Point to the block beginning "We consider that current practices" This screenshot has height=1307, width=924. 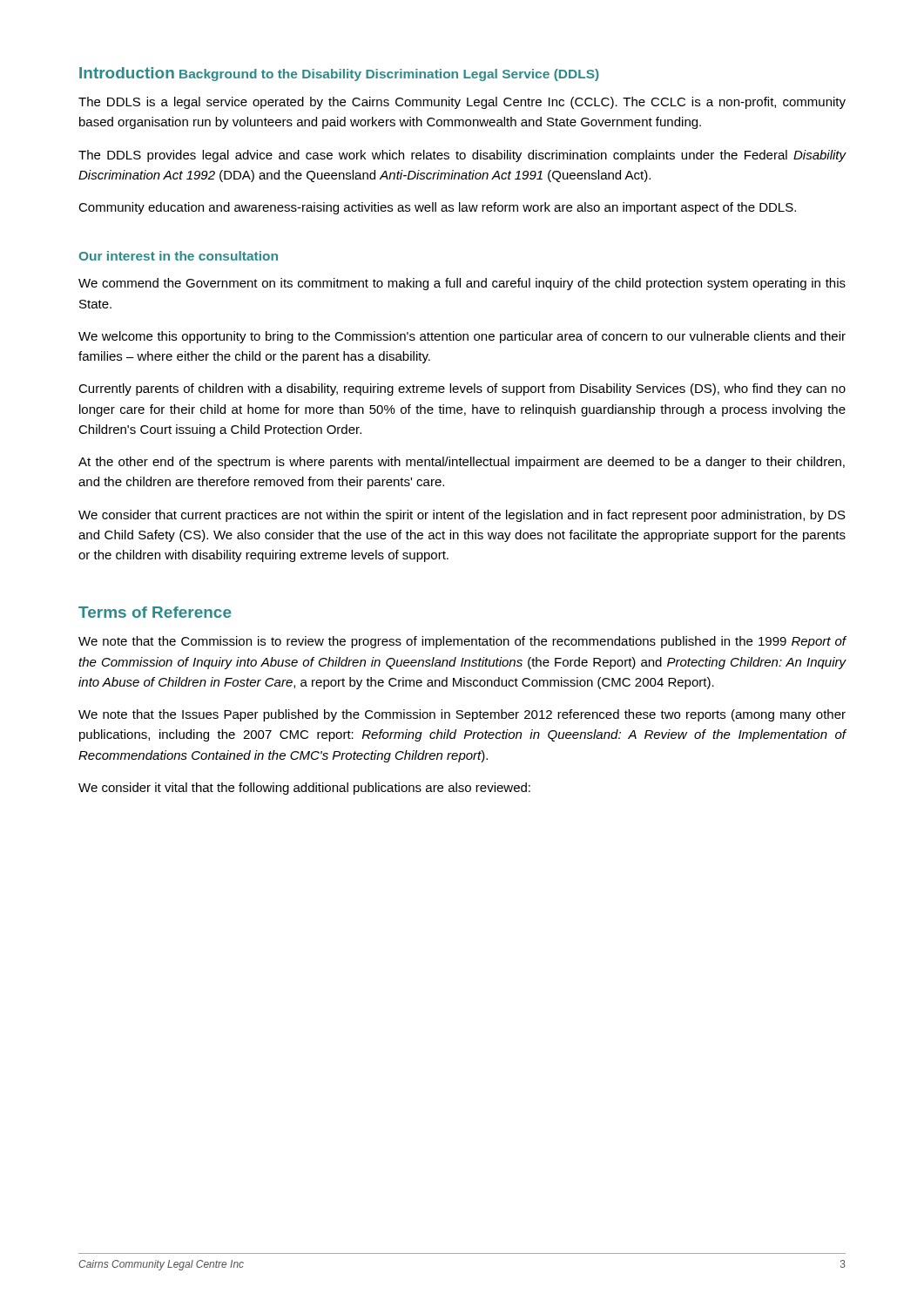tap(462, 534)
